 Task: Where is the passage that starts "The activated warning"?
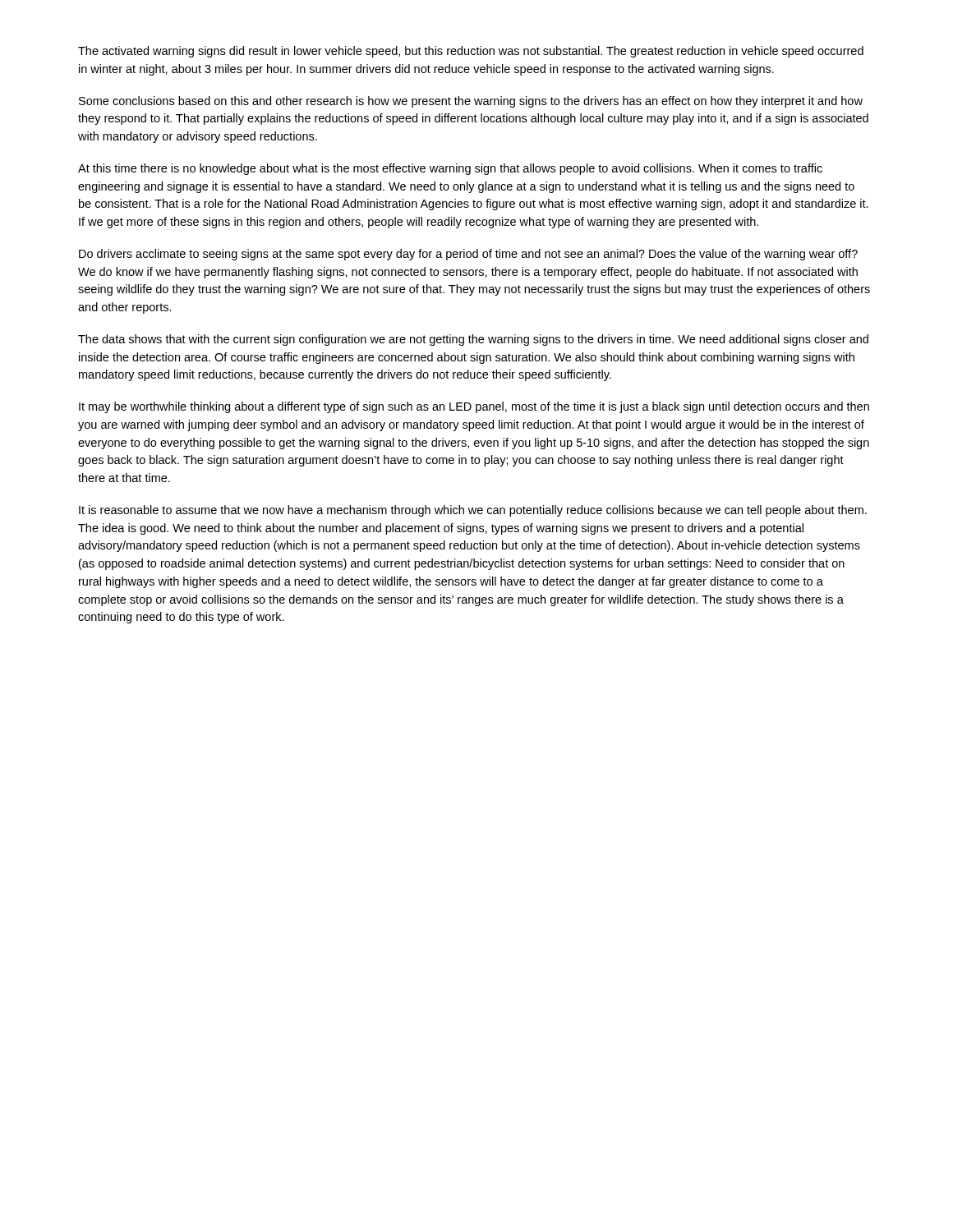[x=471, y=60]
